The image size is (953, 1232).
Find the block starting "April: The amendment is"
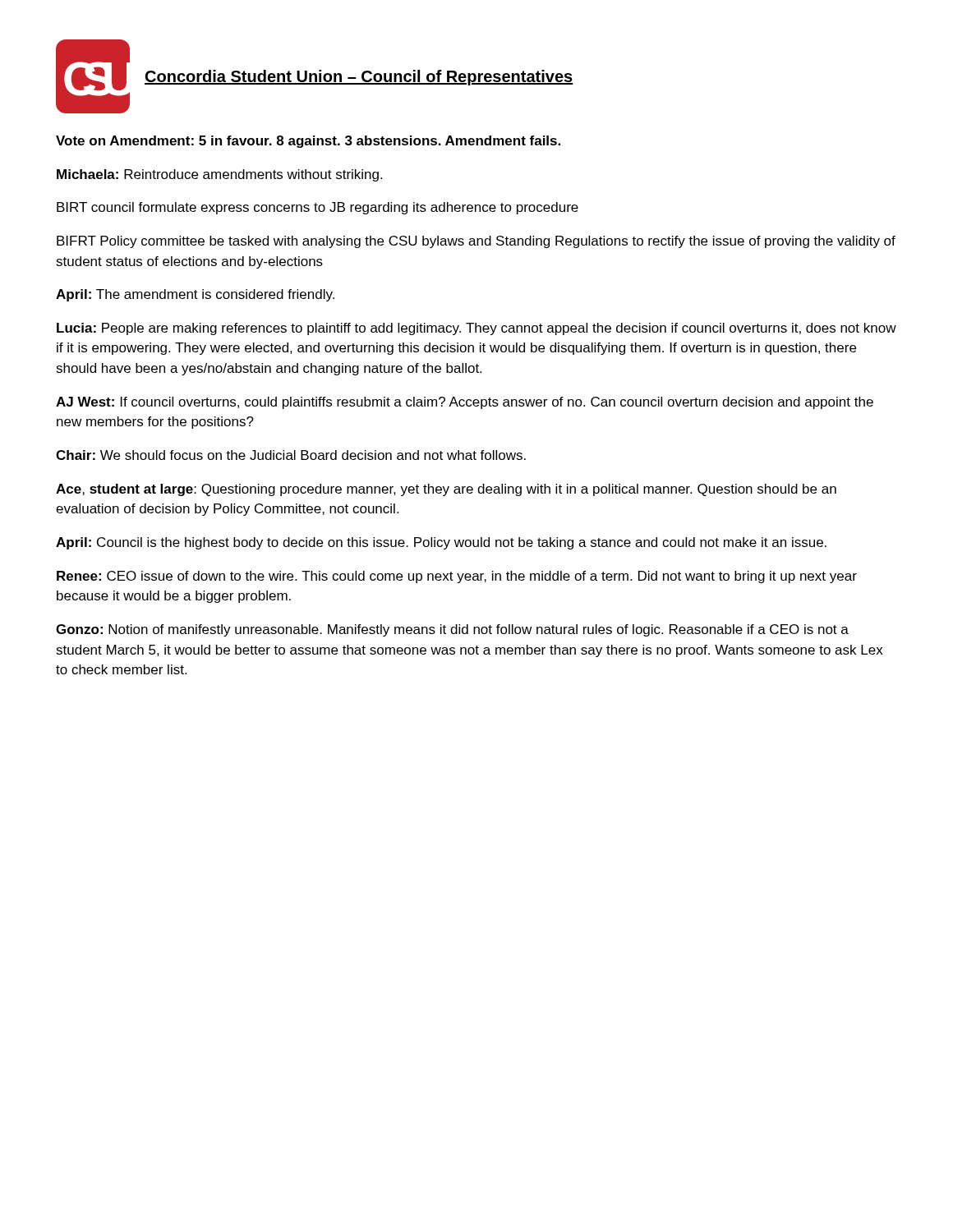click(196, 295)
